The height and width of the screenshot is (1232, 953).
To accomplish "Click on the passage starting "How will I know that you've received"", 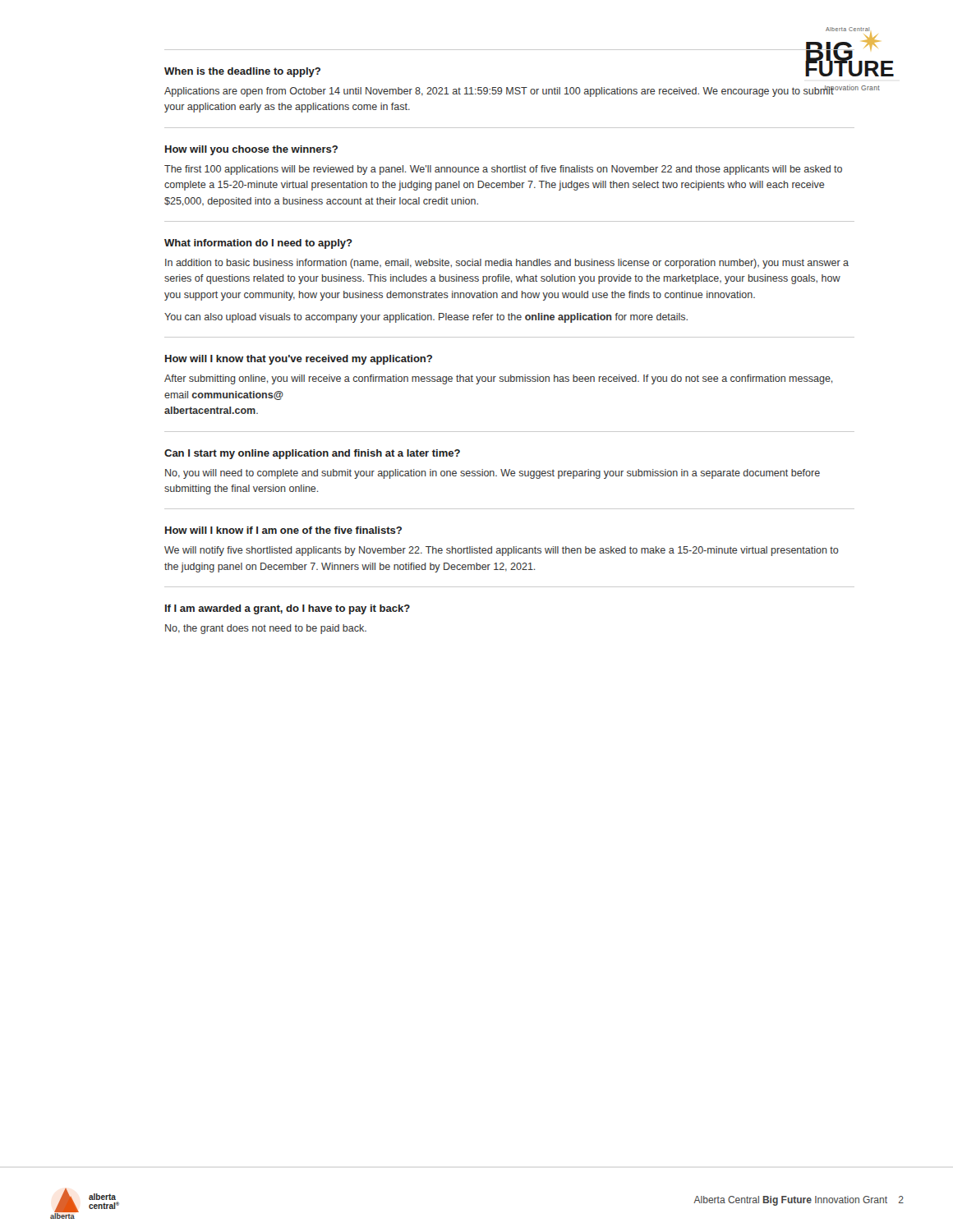I will (299, 359).
